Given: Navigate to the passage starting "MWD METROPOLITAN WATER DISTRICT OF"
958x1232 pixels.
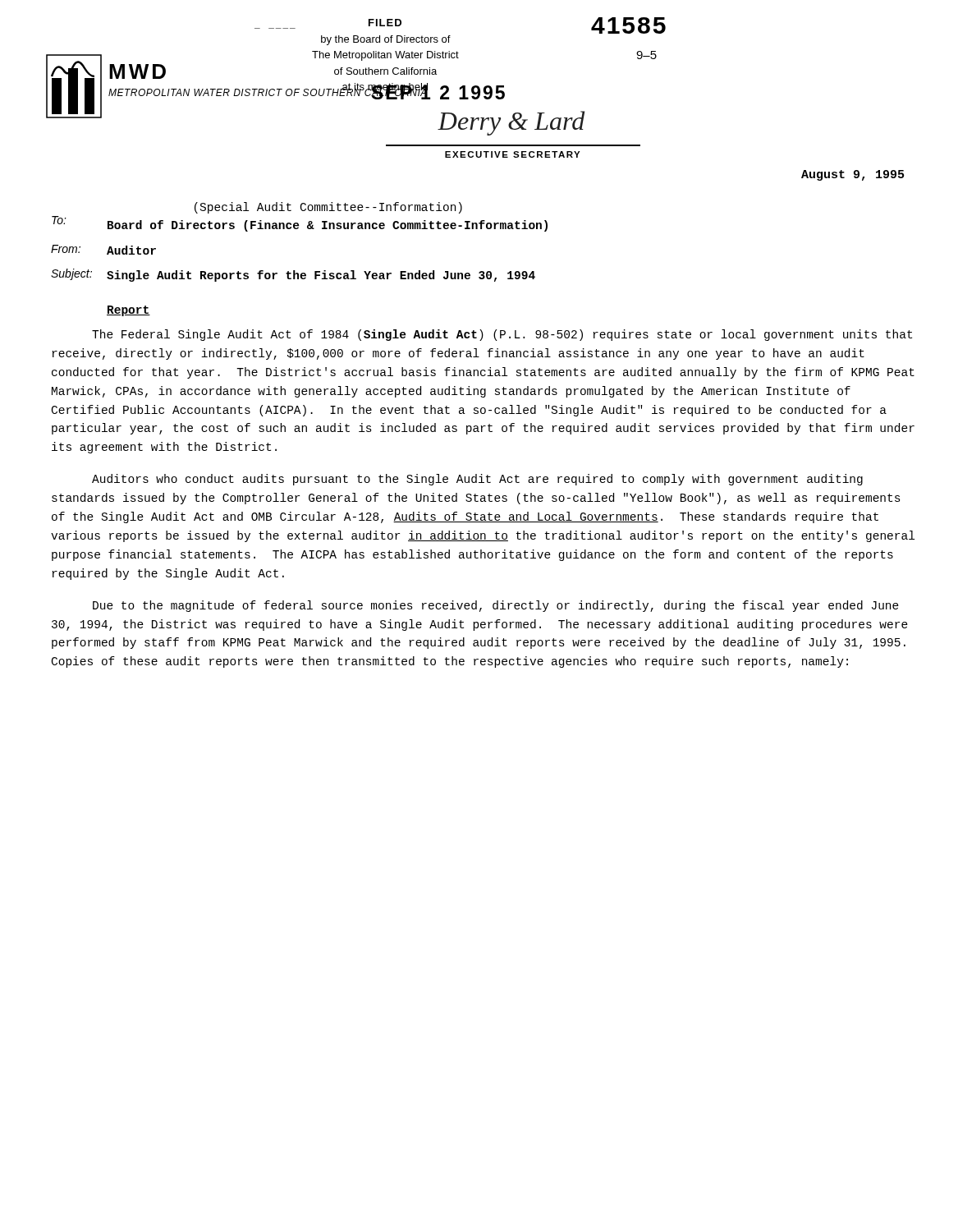Looking at the screenshot, I should (x=268, y=79).
